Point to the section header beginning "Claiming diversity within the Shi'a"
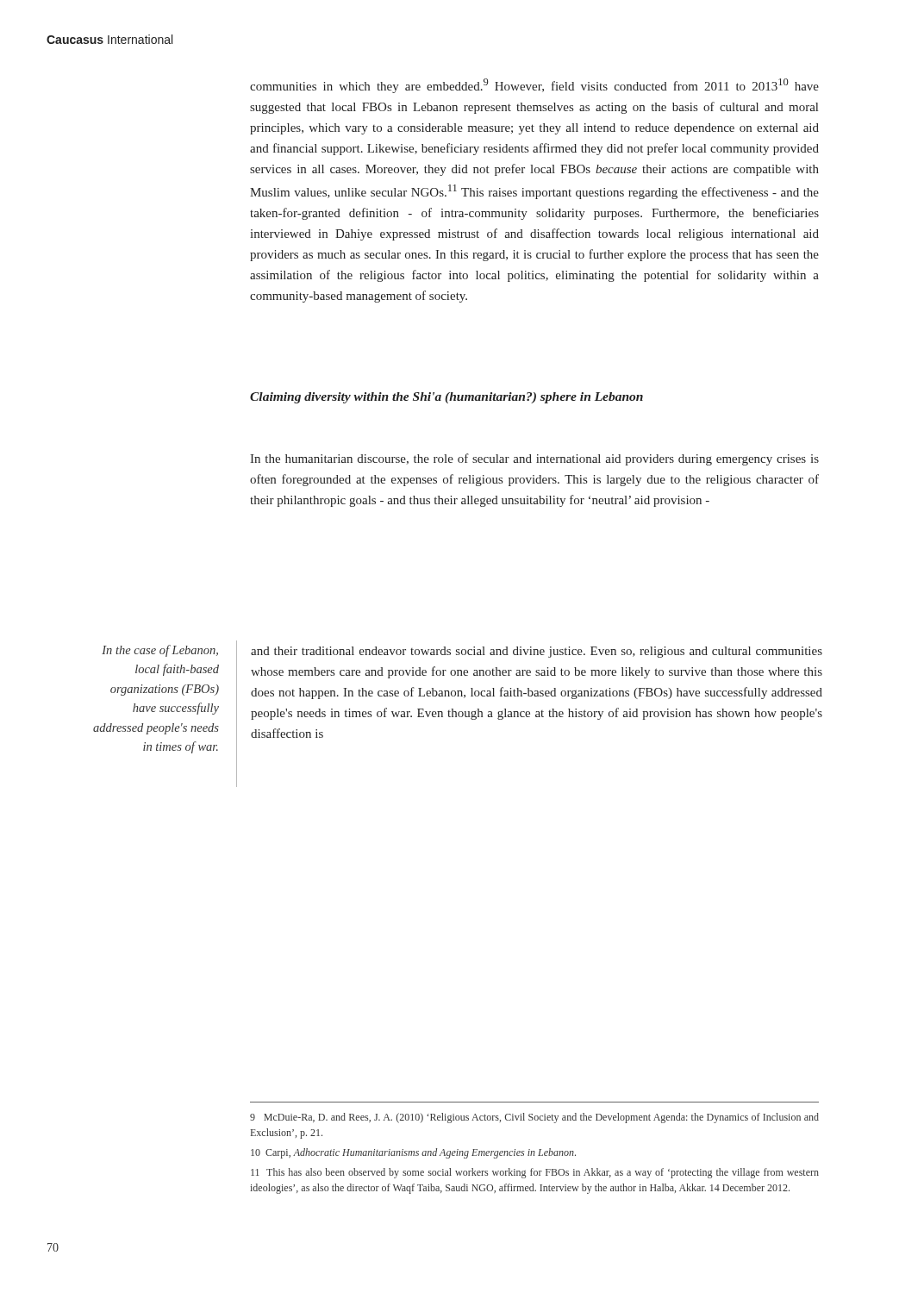This screenshot has height=1293, width=924. pyautogui.click(x=534, y=397)
